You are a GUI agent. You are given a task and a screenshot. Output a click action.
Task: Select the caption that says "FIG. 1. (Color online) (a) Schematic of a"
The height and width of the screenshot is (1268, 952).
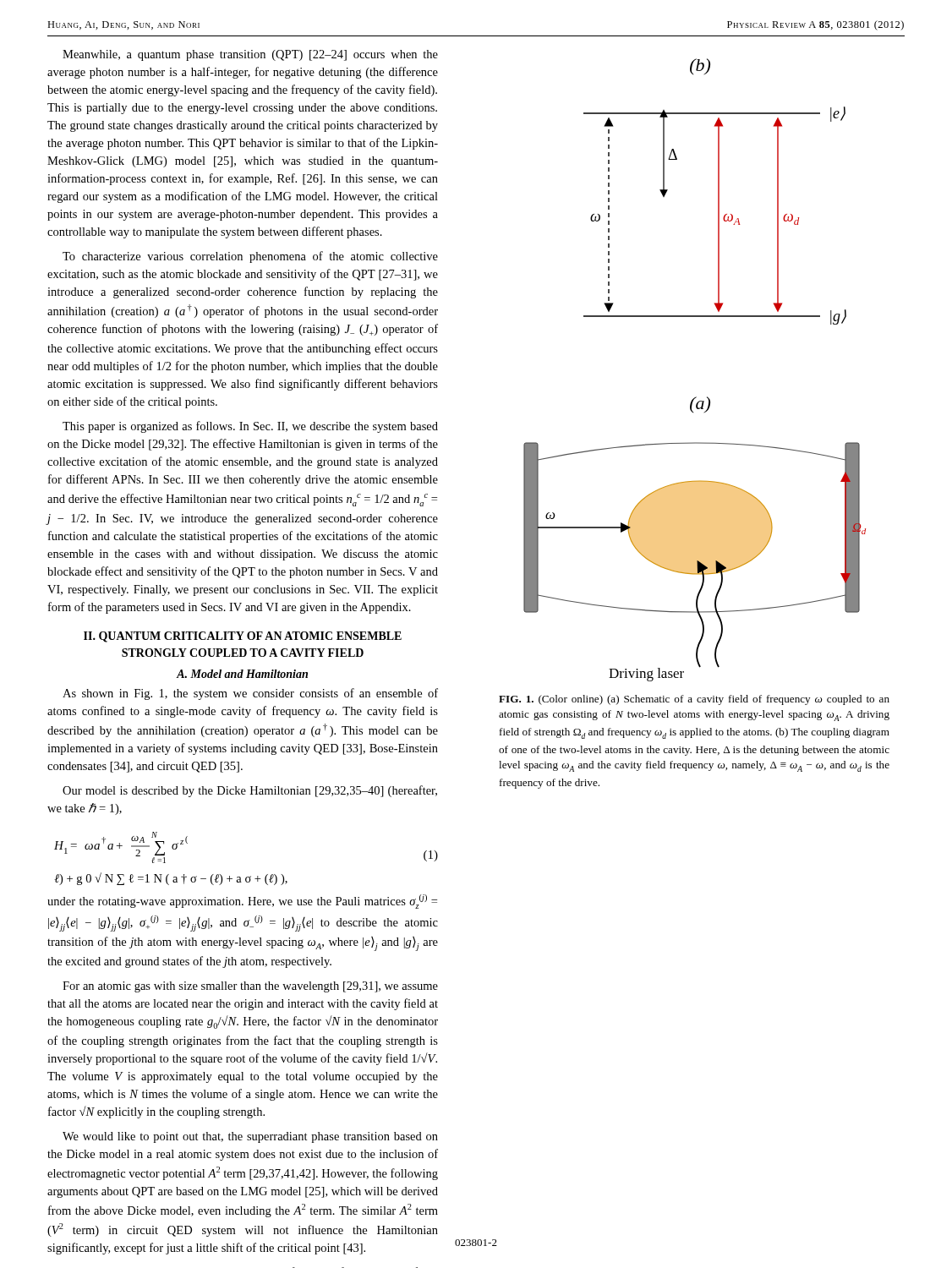694,740
